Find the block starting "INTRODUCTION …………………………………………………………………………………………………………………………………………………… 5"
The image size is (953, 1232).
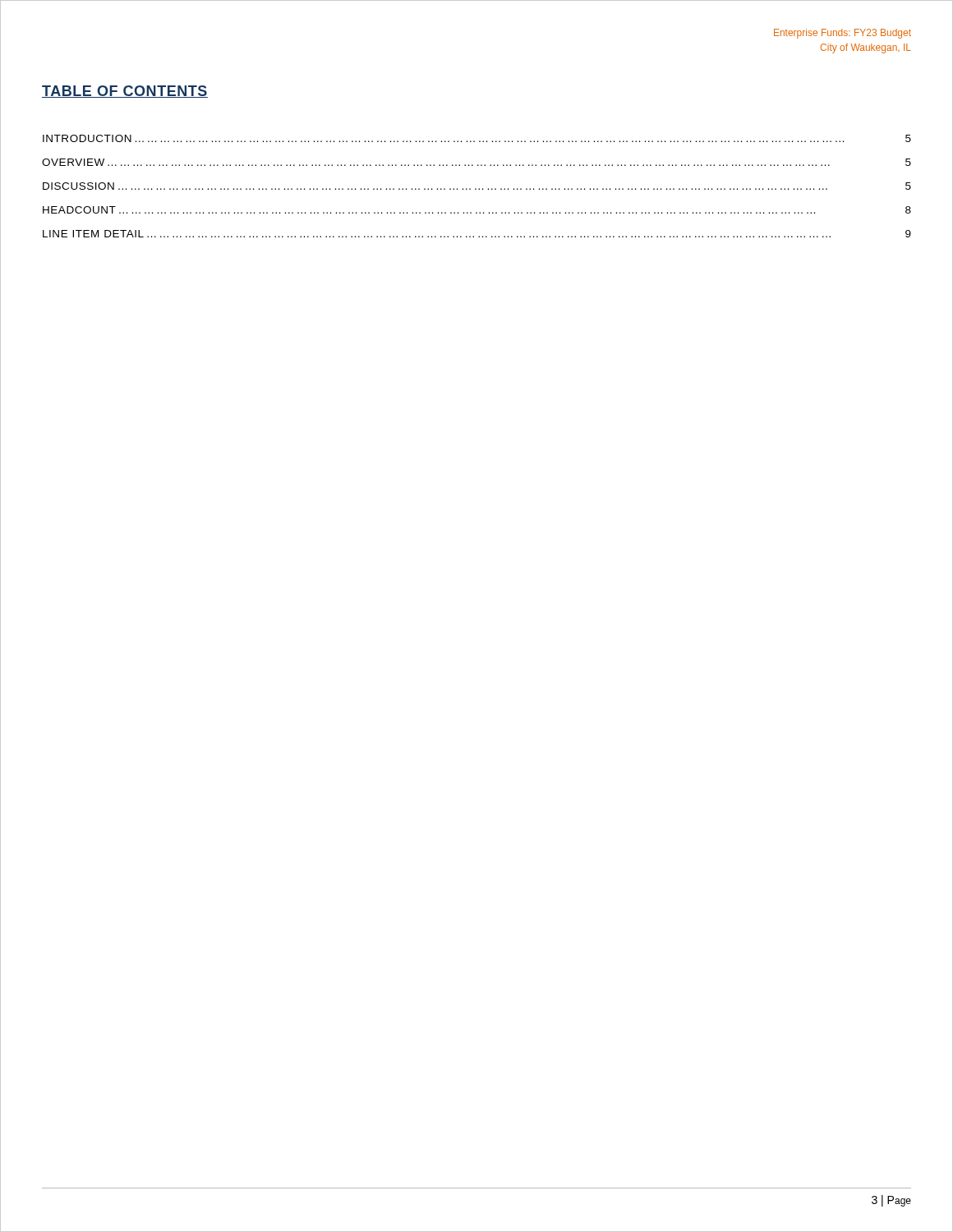tap(476, 138)
